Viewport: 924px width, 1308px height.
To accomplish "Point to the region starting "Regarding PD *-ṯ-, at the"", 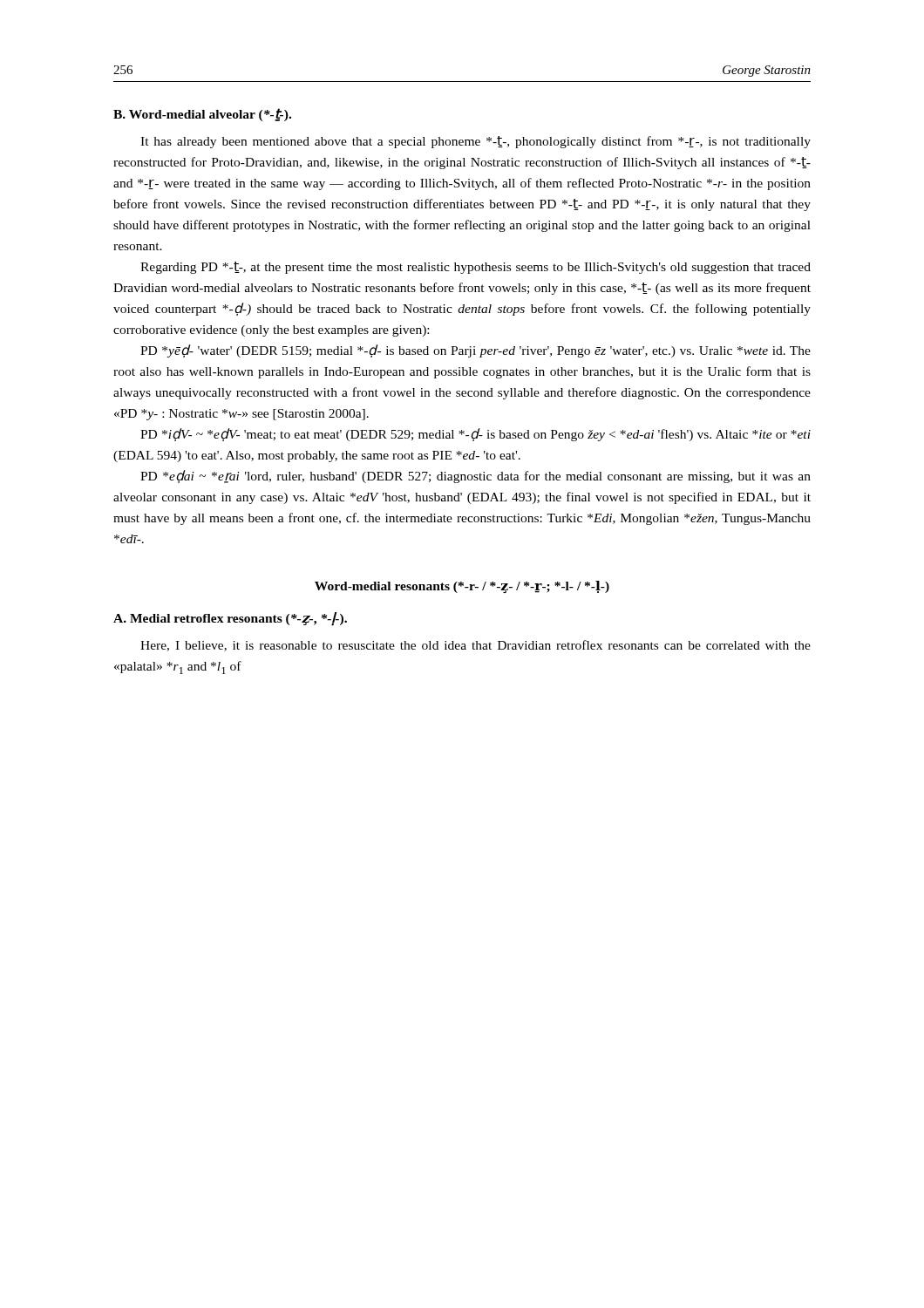I will (x=462, y=298).
